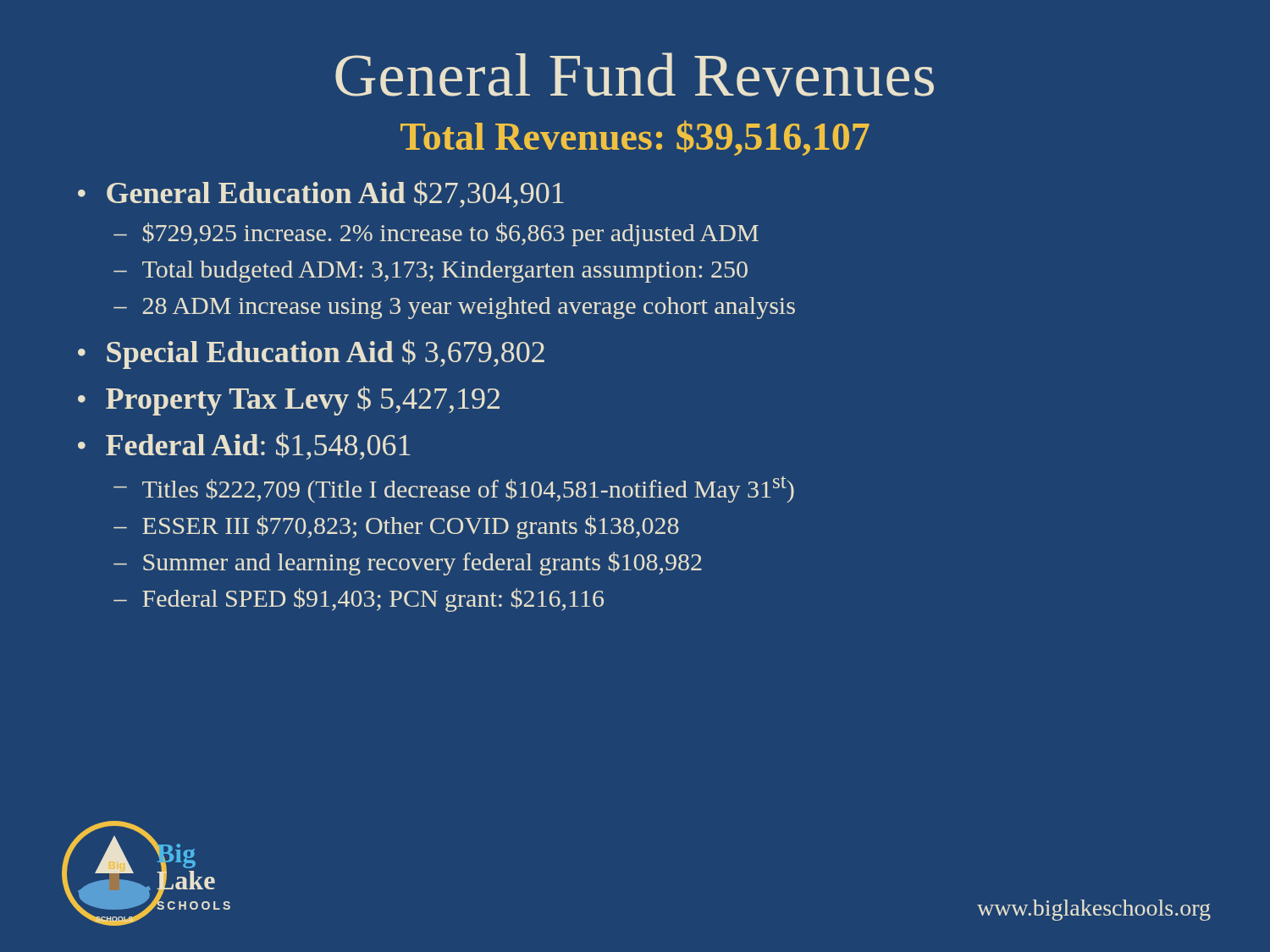Find the text block starting "Total Revenues: $39,516,107"
Image resolution: width=1270 pixels, height=952 pixels.
[x=635, y=137]
